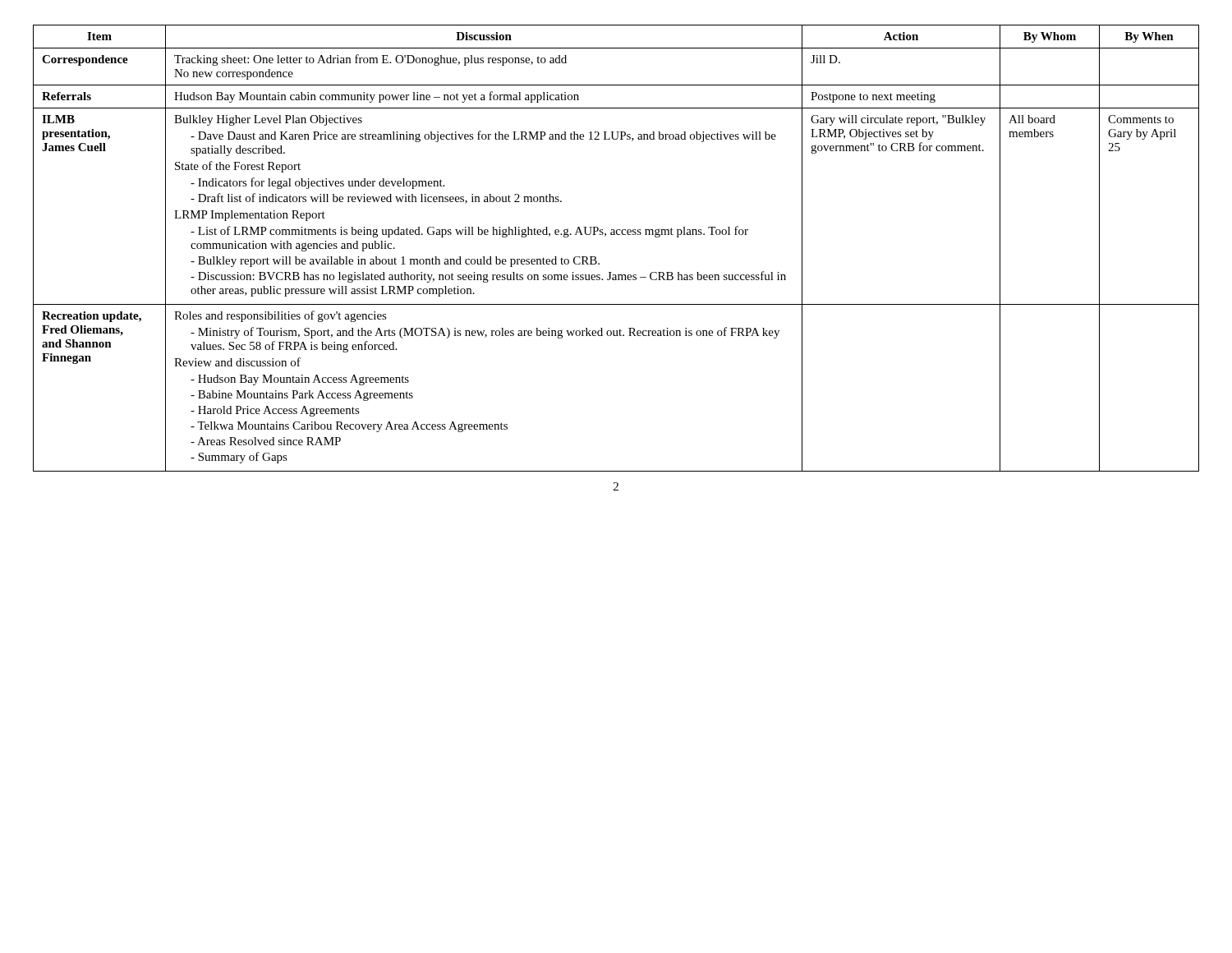Locate the table with the text "By When"
Viewport: 1232px width, 953px height.
pos(616,248)
